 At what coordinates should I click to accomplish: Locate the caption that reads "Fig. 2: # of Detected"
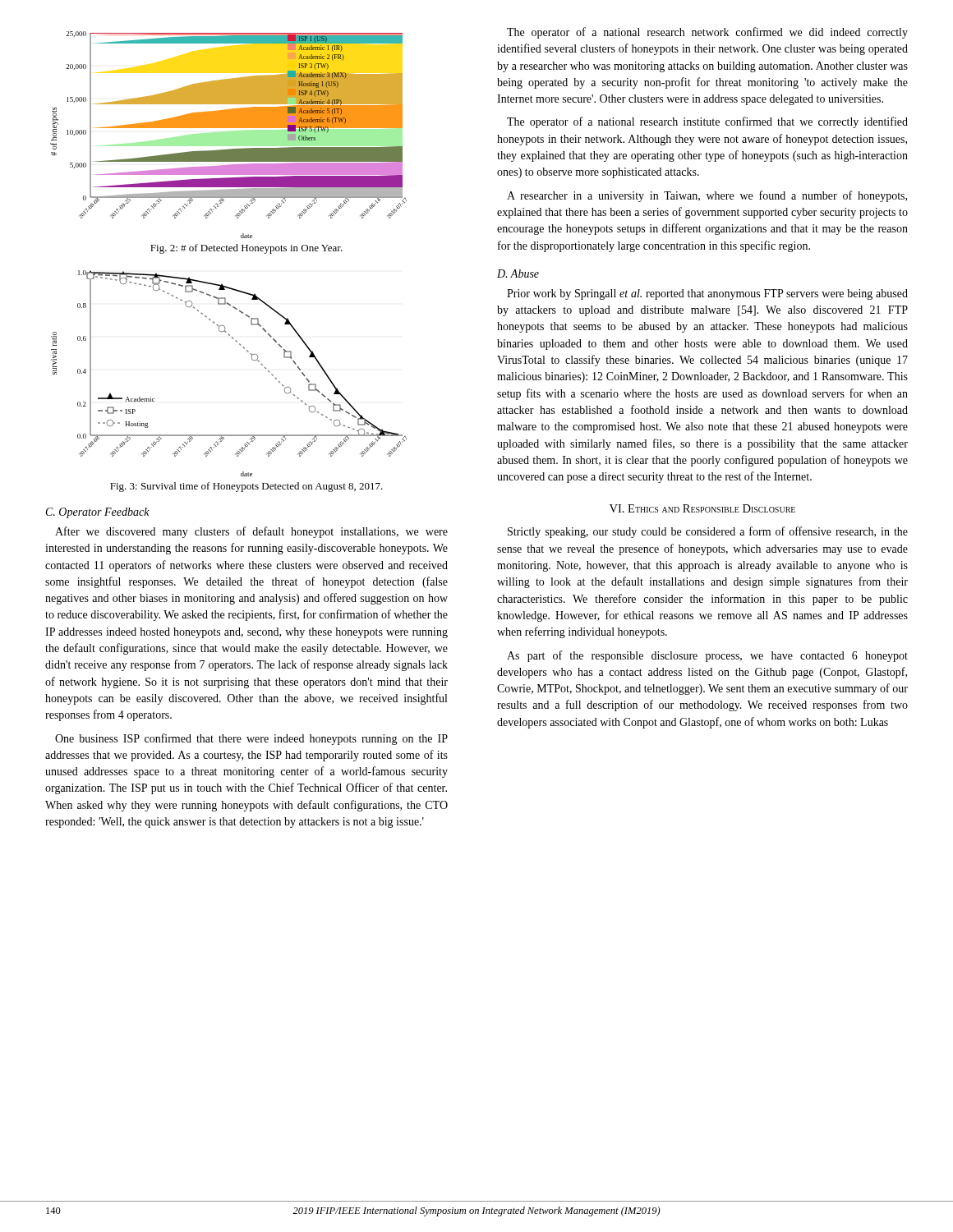coord(246,248)
